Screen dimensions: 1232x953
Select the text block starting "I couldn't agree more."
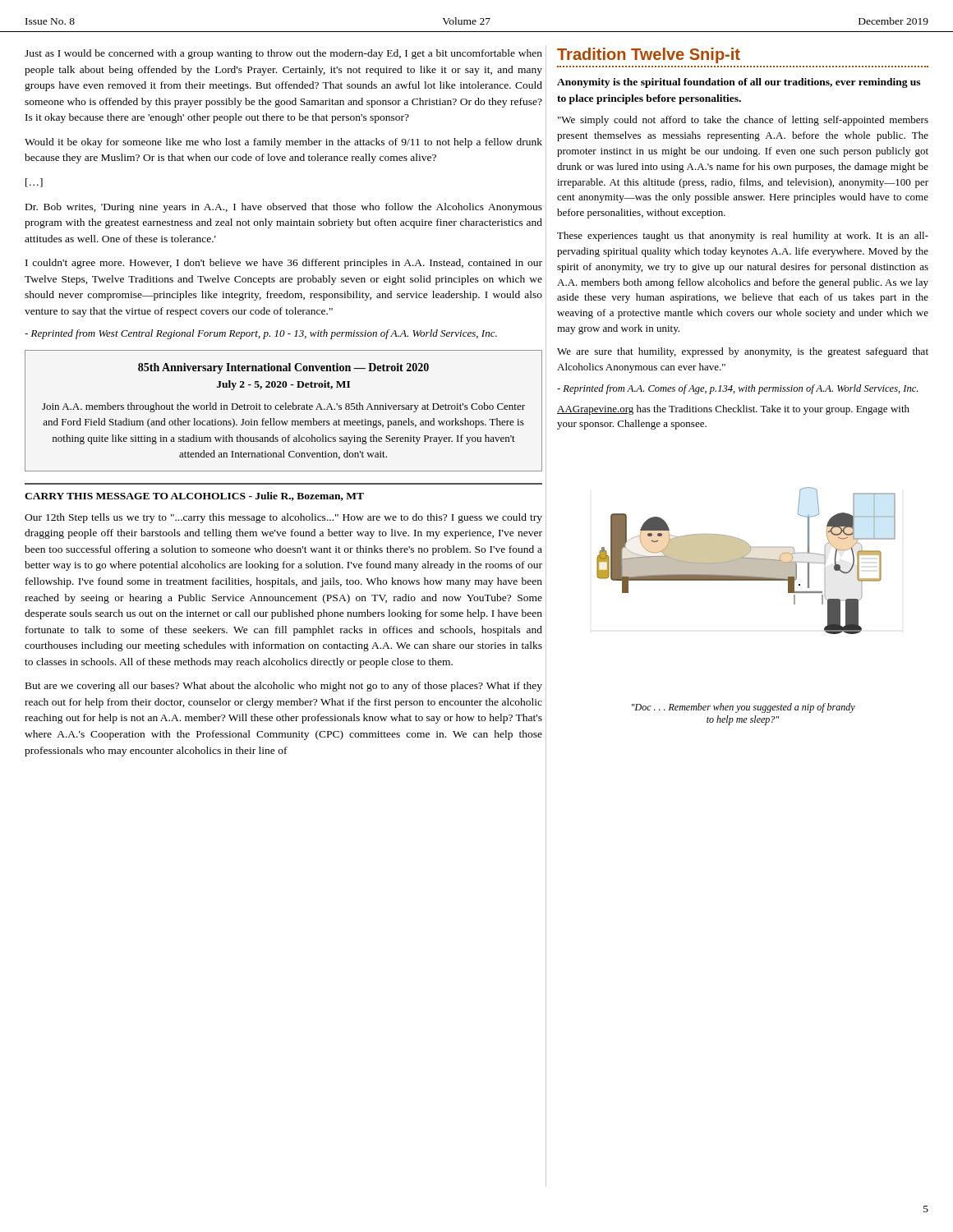283,287
